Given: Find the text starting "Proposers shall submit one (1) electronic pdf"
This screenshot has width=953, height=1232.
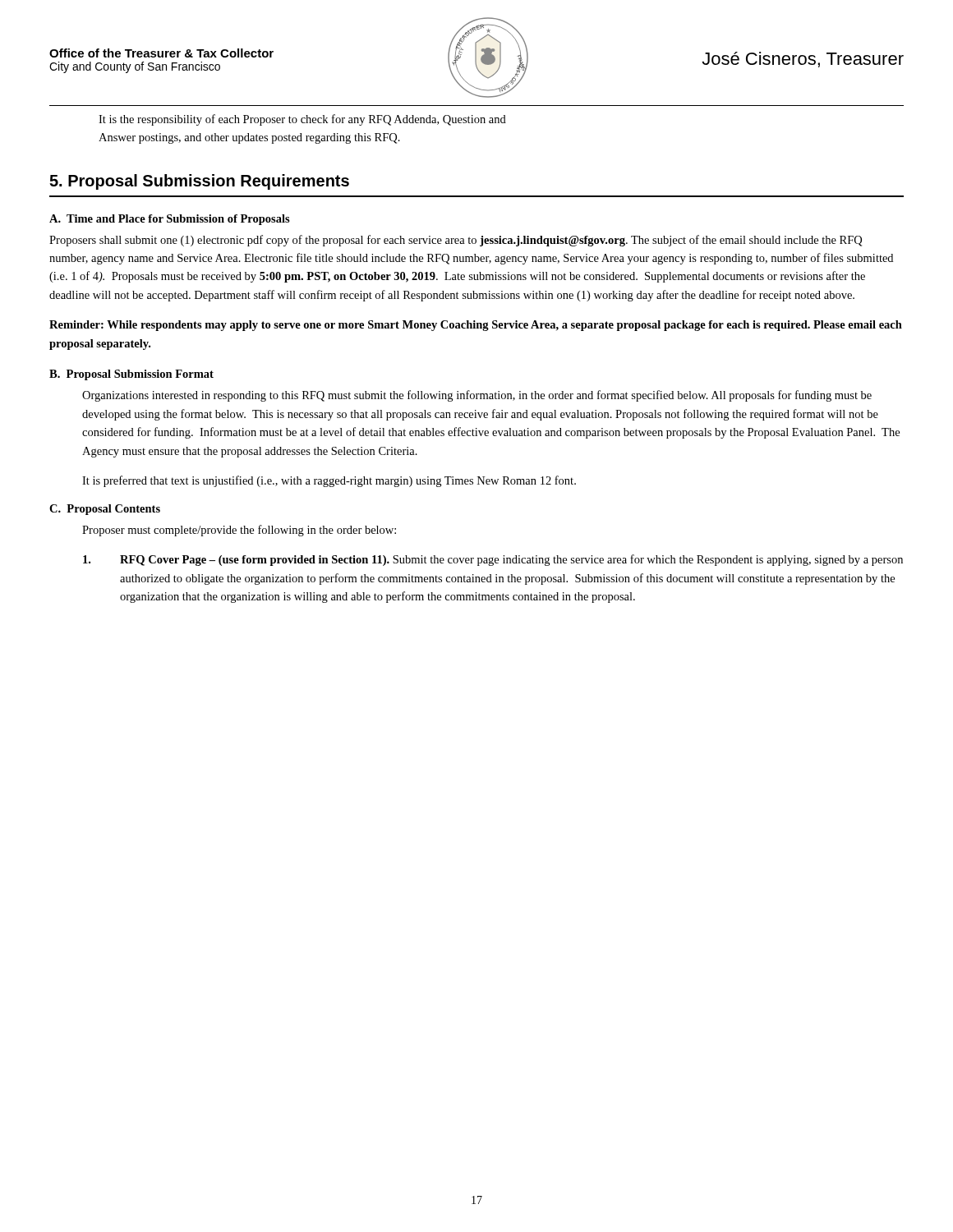Looking at the screenshot, I should coord(471,267).
